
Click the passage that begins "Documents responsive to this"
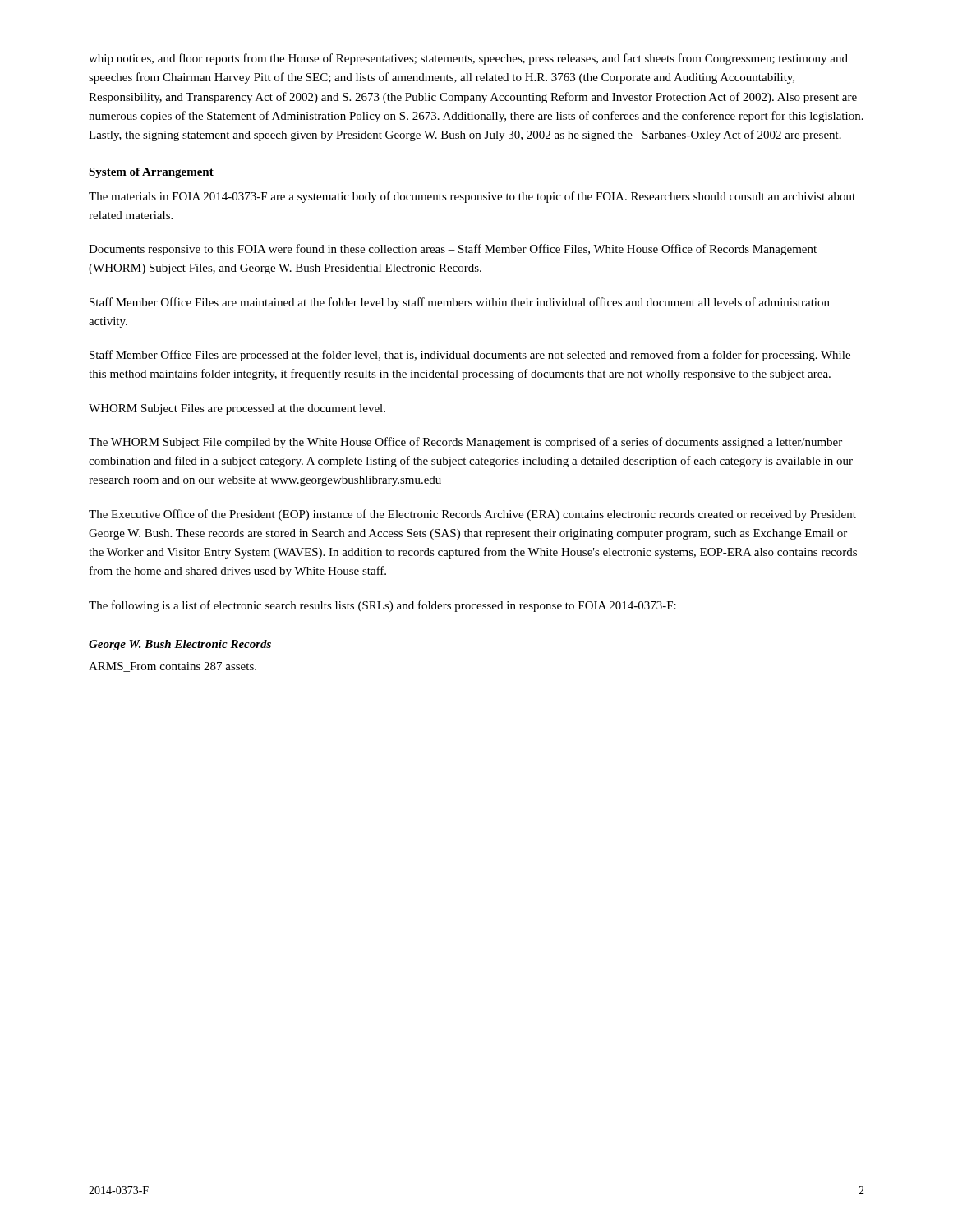(453, 258)
